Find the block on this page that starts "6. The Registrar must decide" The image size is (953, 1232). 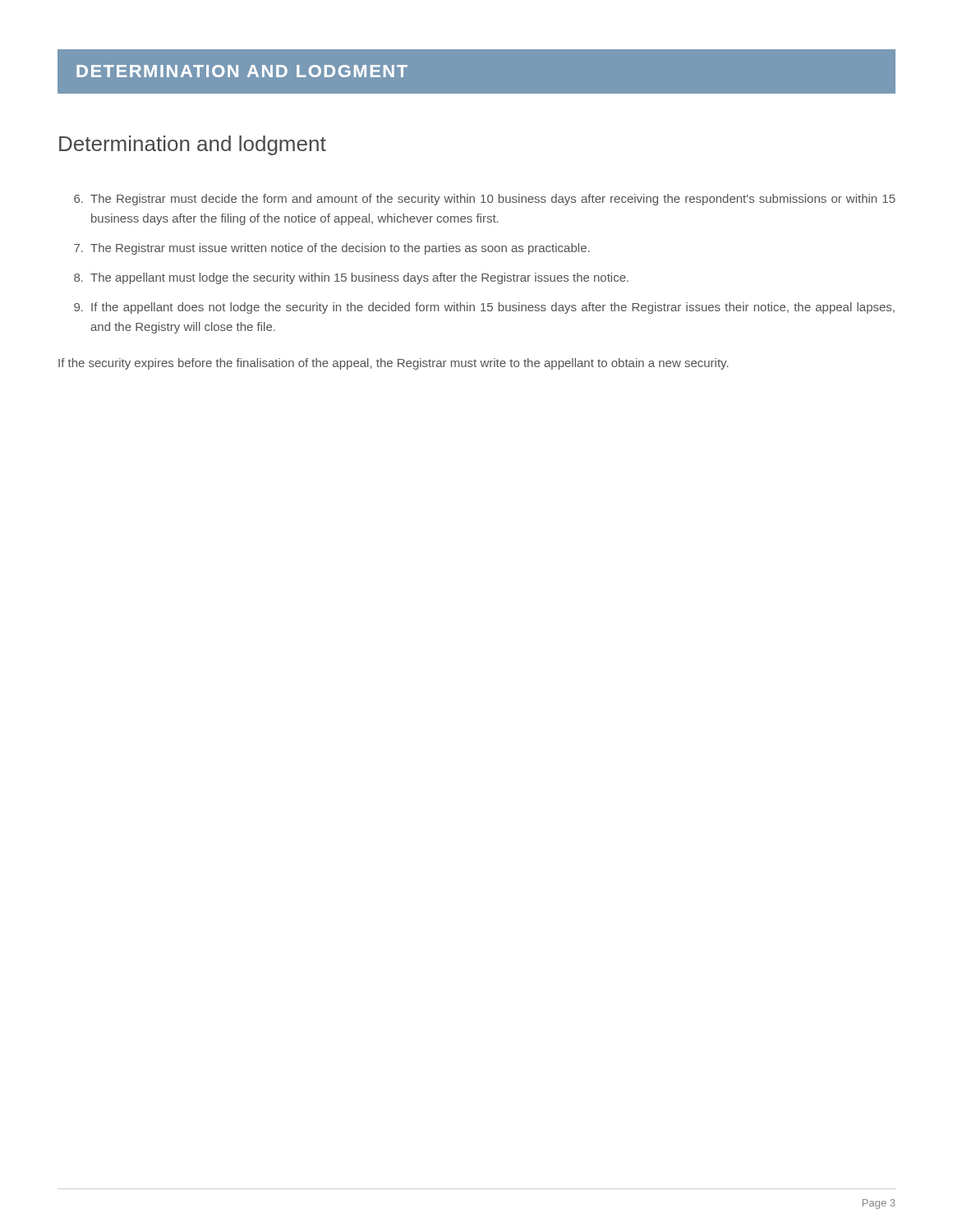click(x=476, y=209)
